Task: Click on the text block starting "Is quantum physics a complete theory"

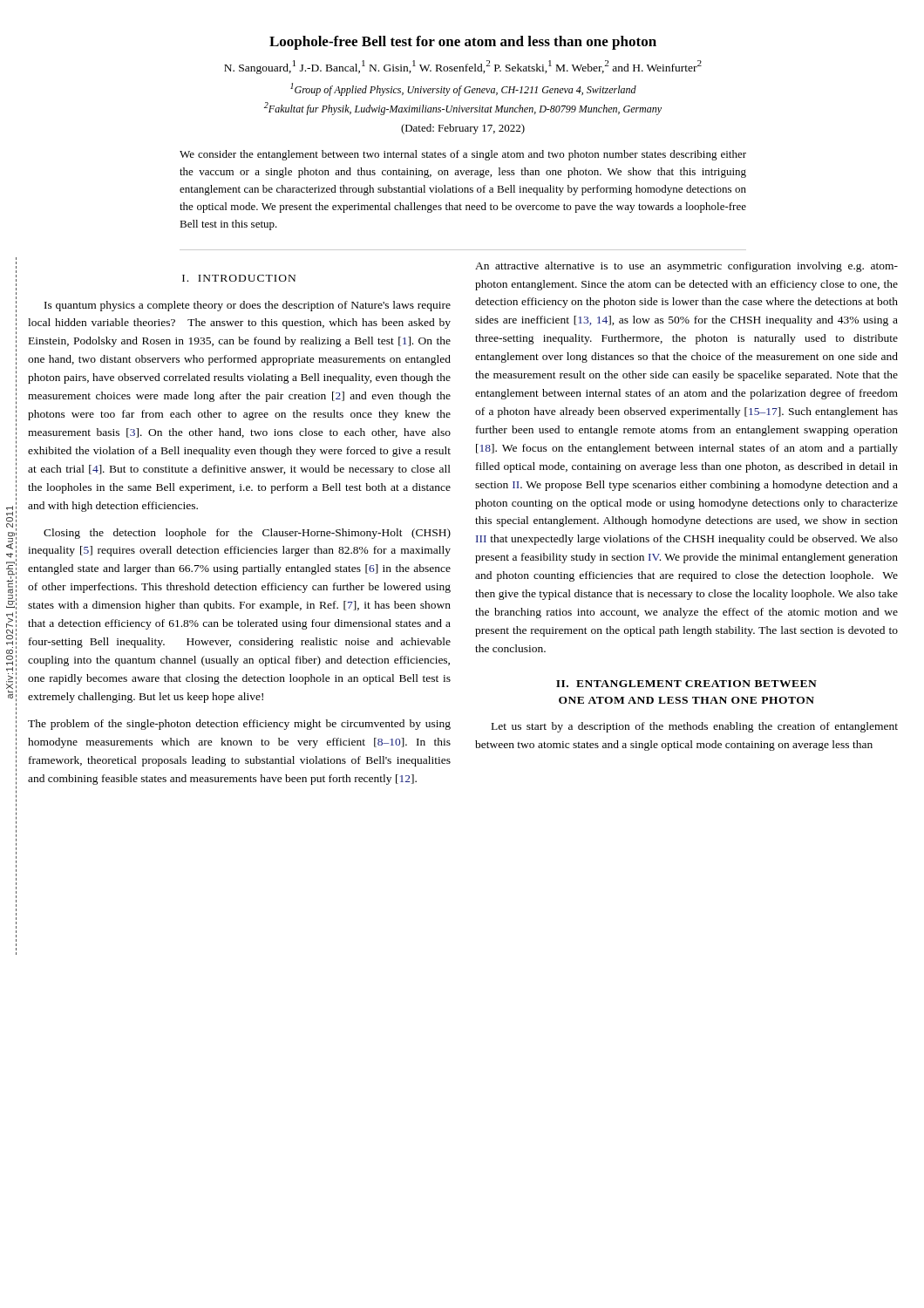Action: pyautogui.click(x=239, y=542)
